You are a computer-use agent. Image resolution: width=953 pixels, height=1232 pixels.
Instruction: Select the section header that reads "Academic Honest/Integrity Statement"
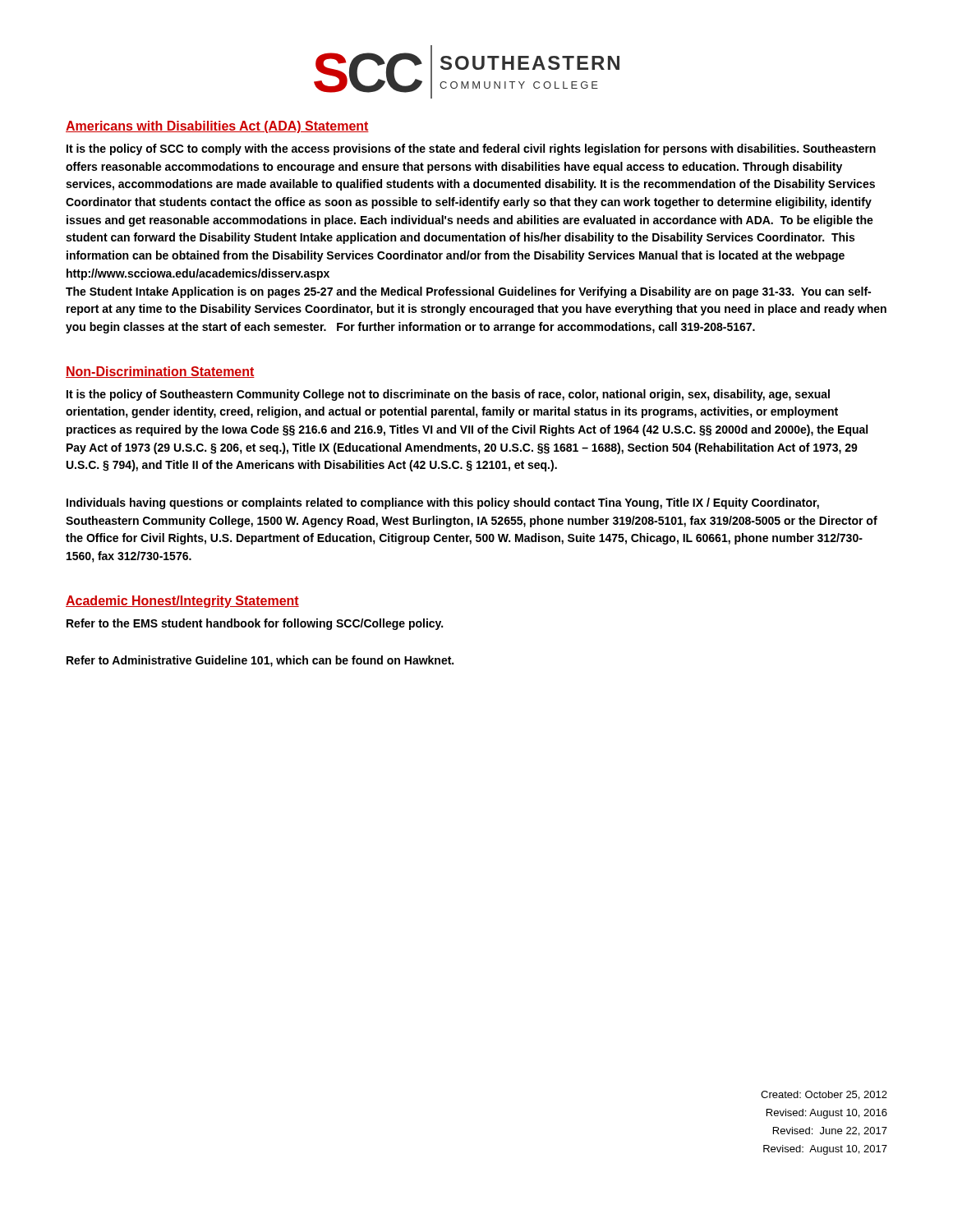coord(182,601)
